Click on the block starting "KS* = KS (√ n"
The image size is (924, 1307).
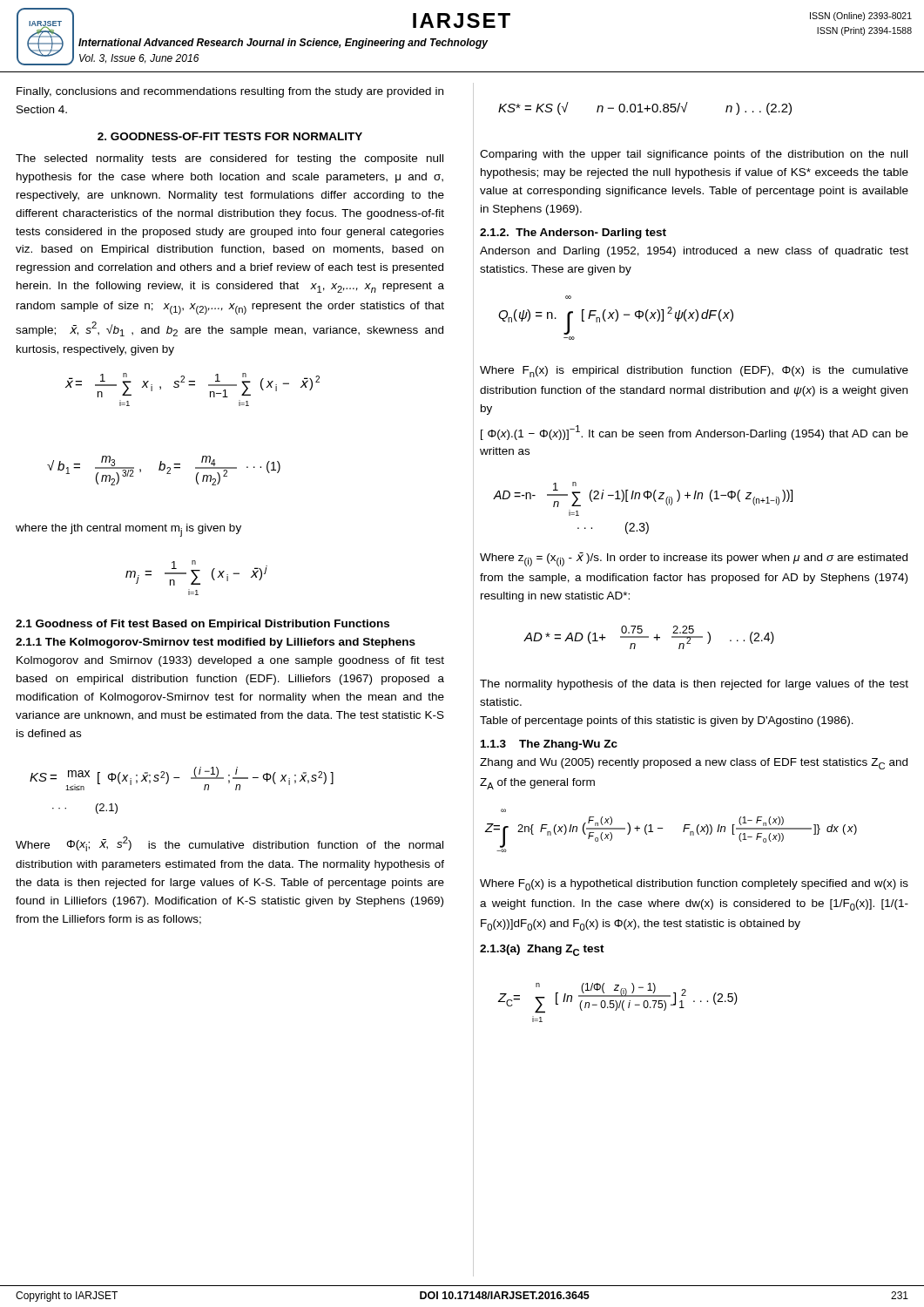(694, 110)
